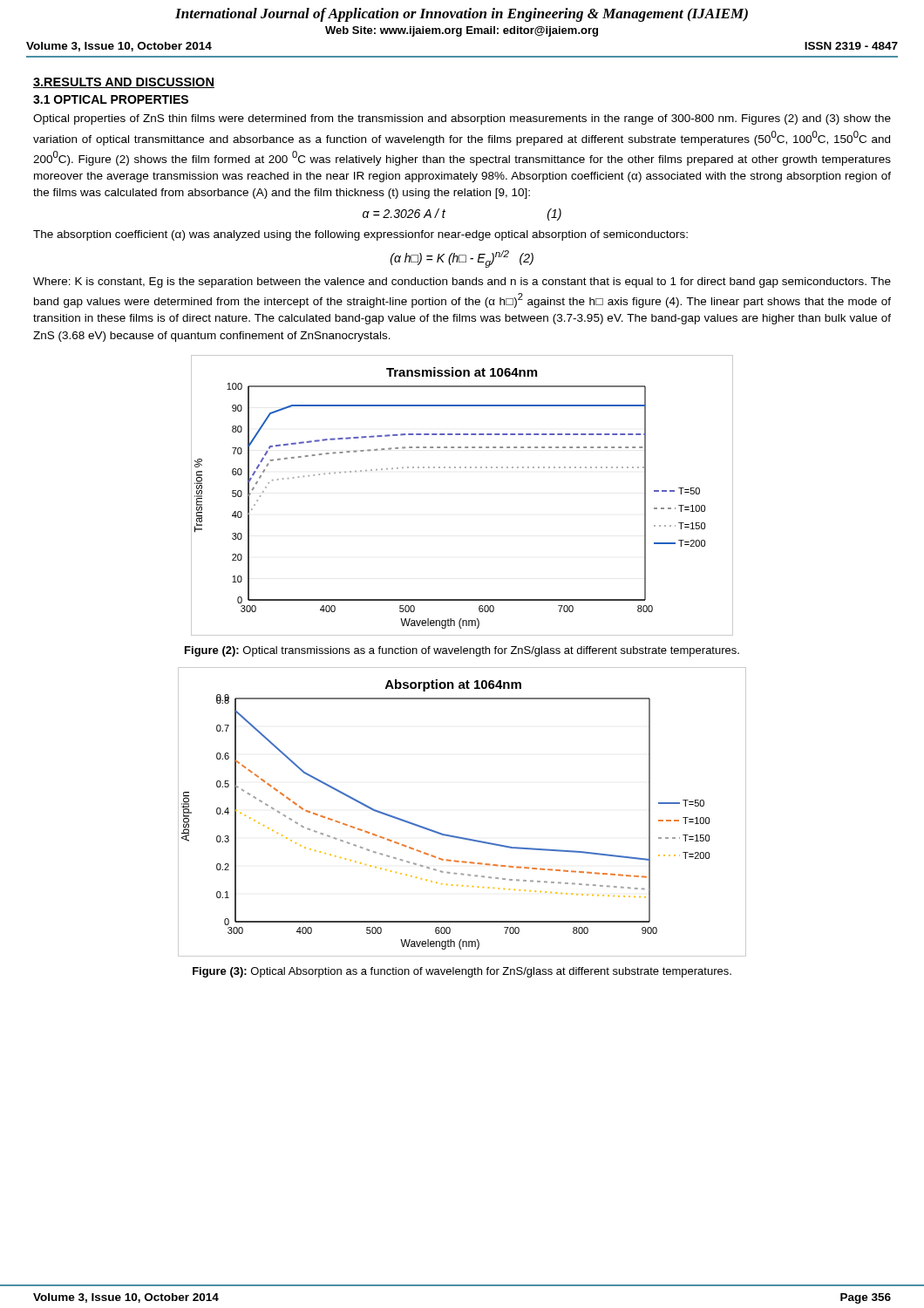Locate the block of text that opens with "The absorption coefficient (α) was analyzed using the"
The image size is (924, 1308).
point(361,234)
